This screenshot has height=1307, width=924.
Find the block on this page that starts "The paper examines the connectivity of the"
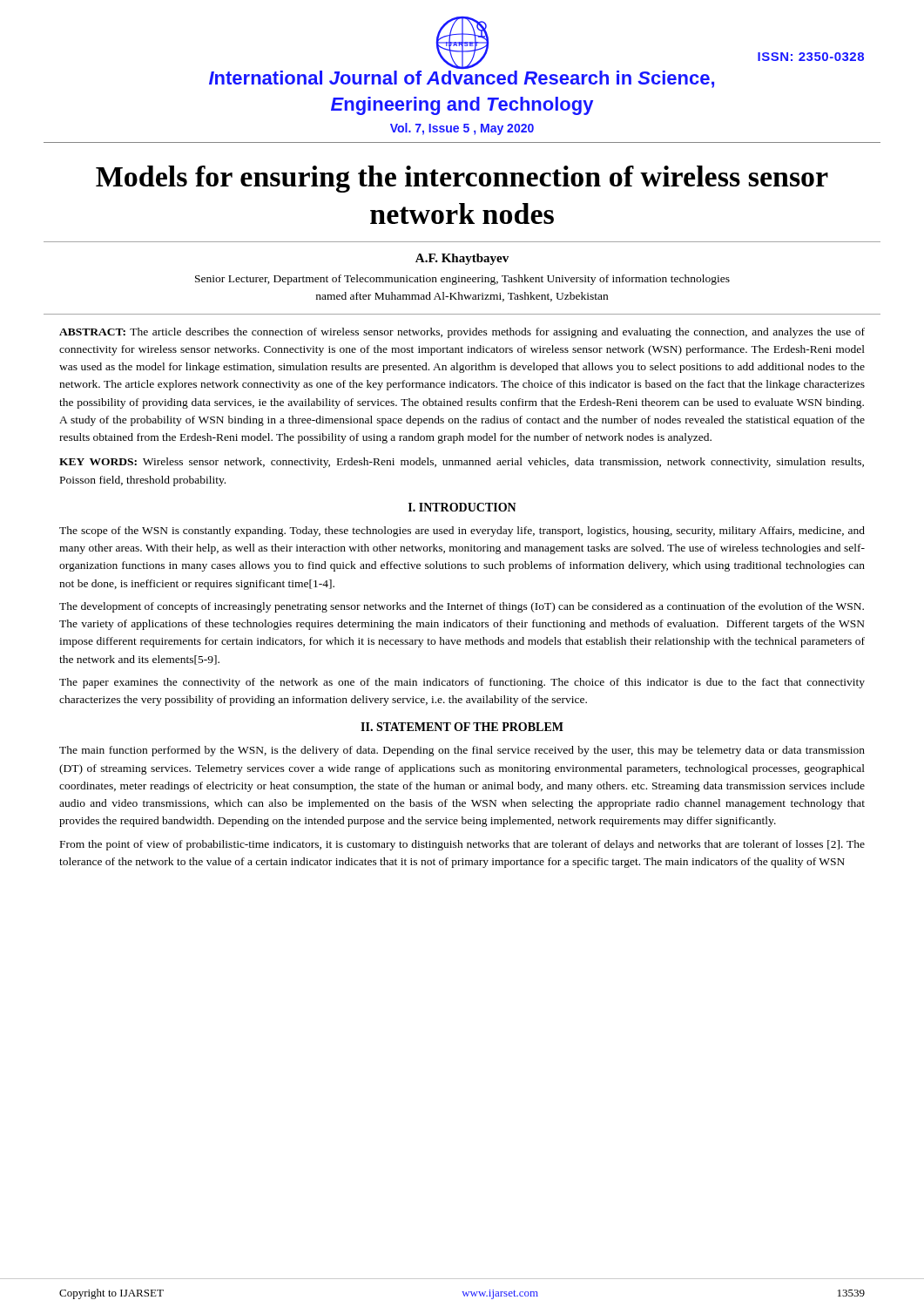pyautogui.click(x=462, y=690)
